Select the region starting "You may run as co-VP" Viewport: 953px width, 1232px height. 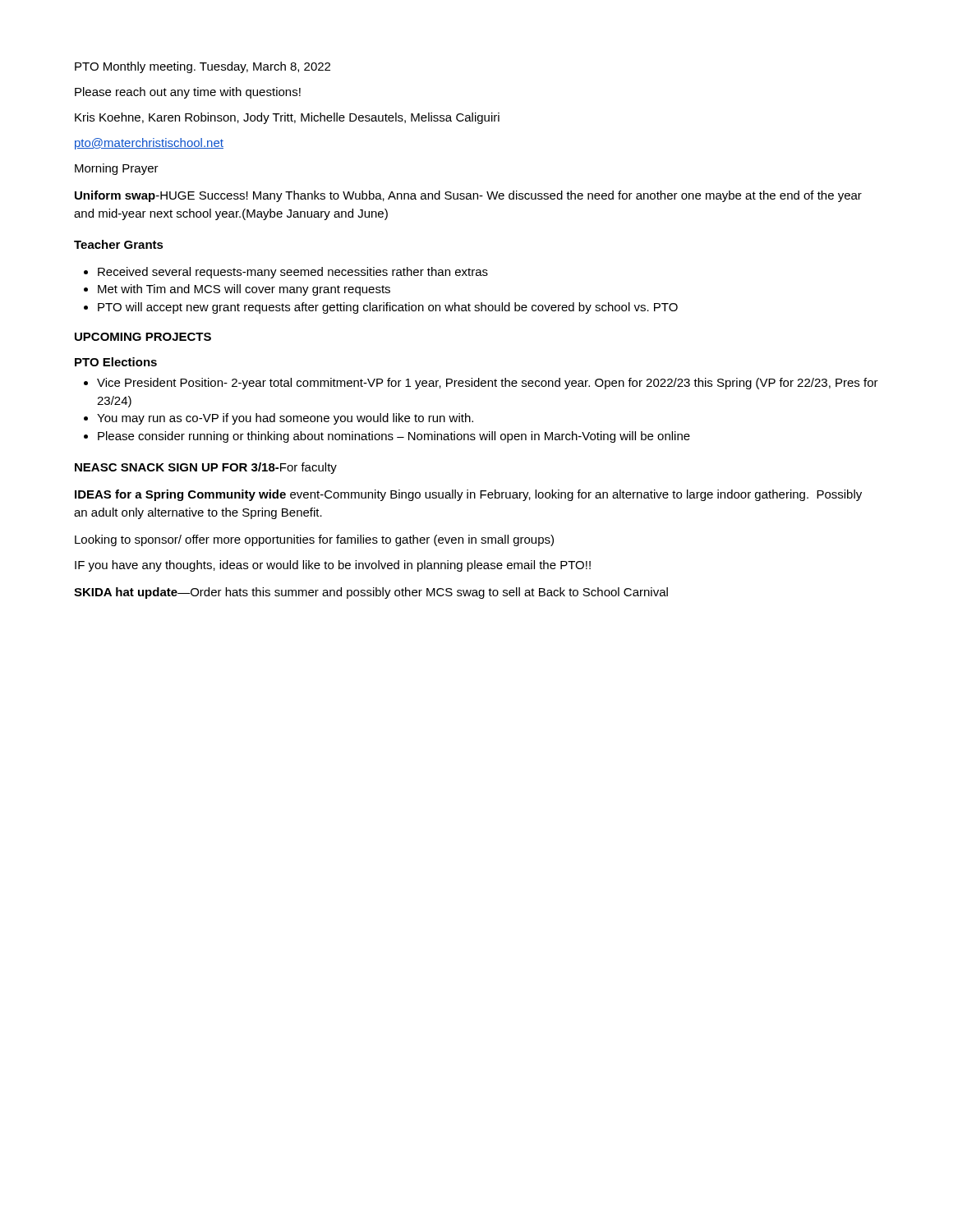(x=286, y=418)
